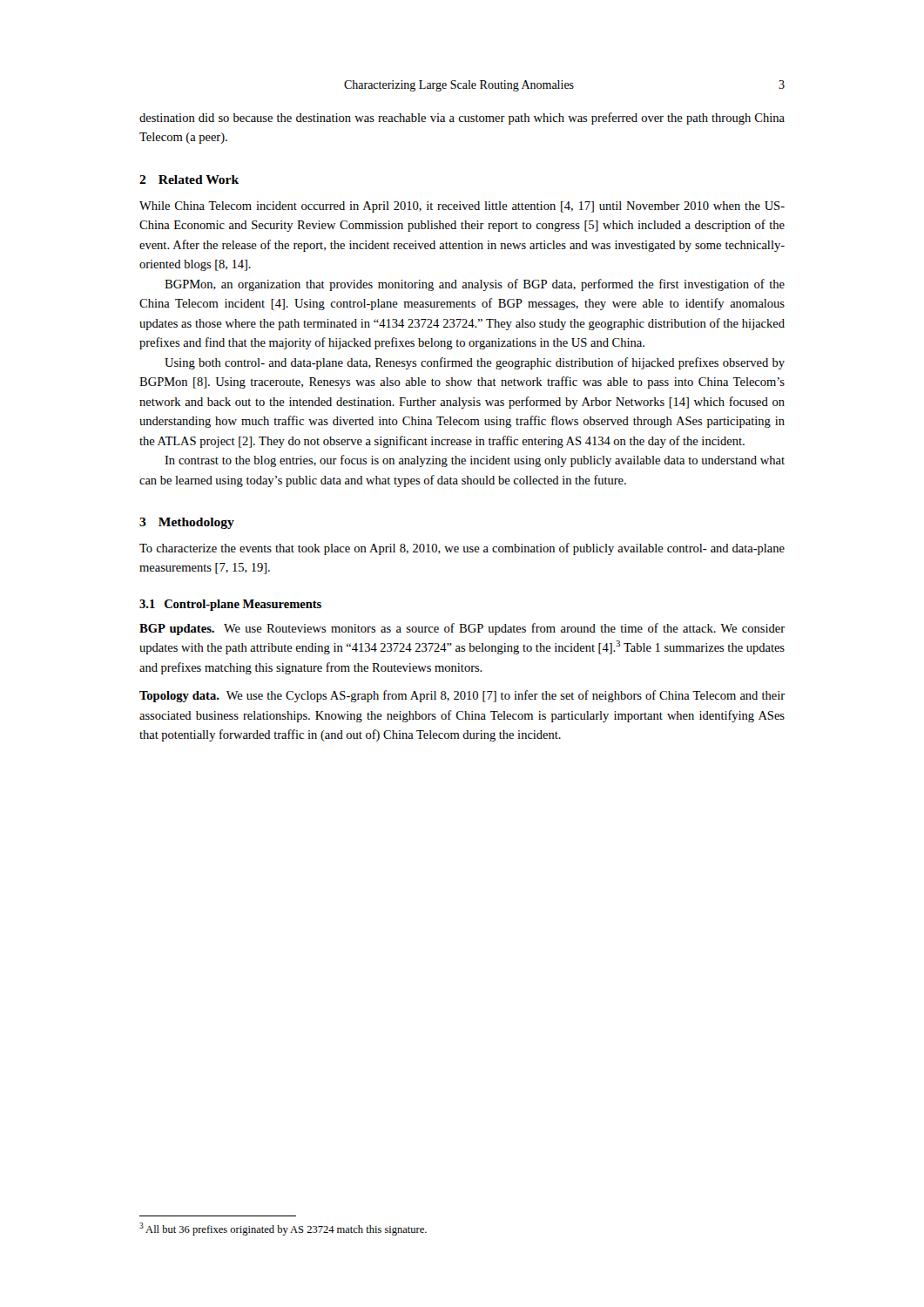
Task: Click on the section header that reads "2Related Work"
Action: coord(189,179)
